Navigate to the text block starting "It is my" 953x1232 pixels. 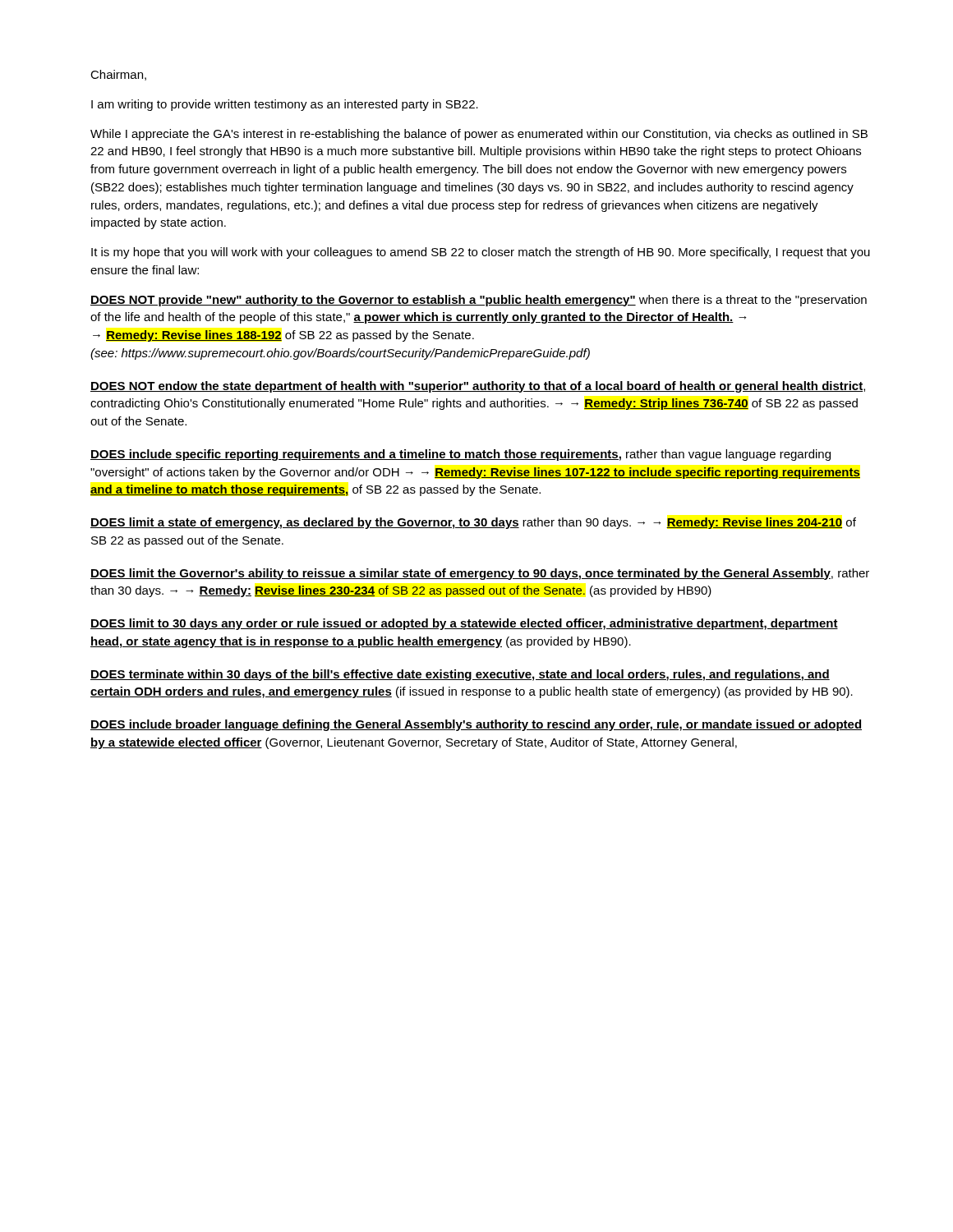pos(480,261)
